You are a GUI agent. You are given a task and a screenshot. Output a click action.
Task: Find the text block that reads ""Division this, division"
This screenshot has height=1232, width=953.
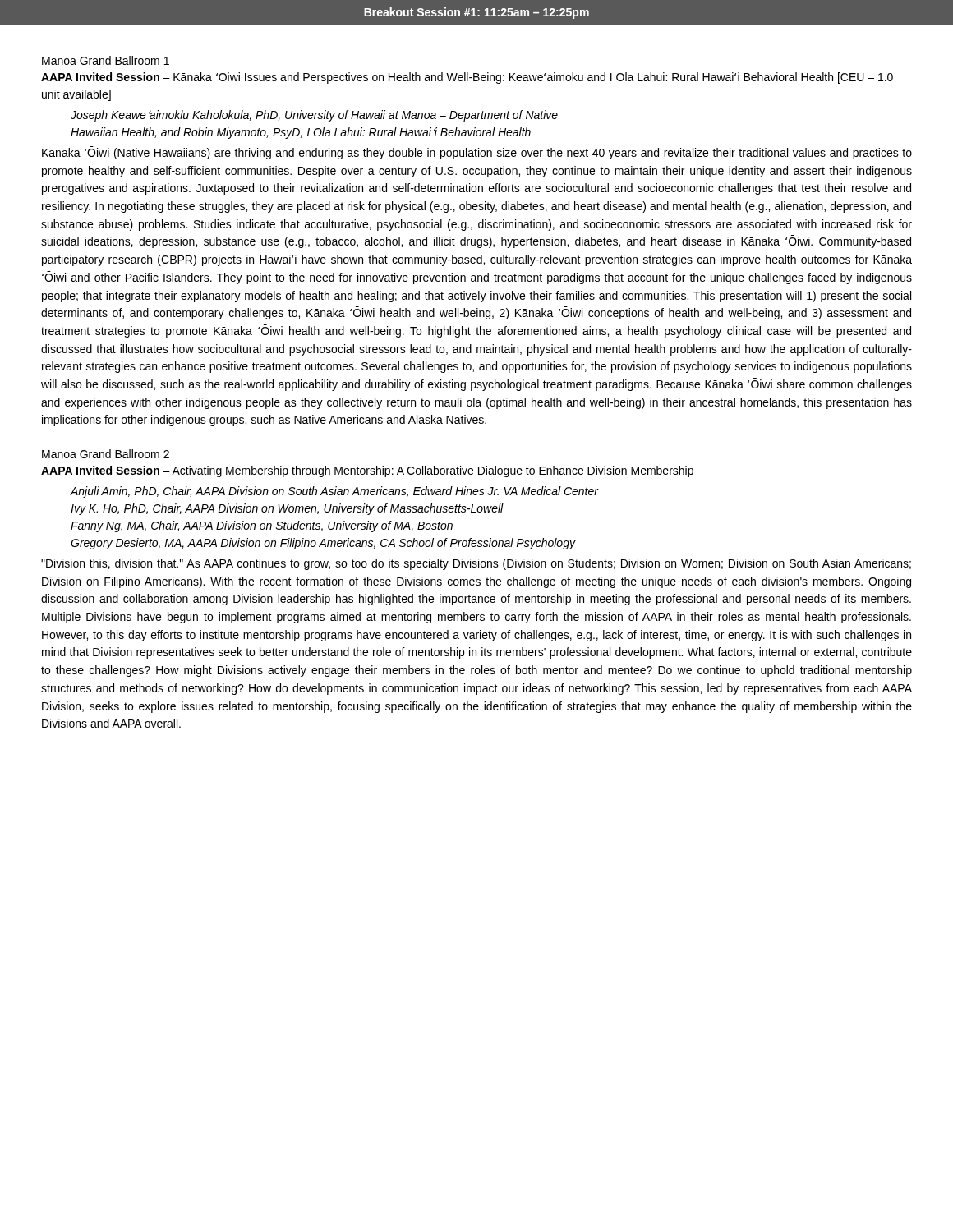(476, 644)
